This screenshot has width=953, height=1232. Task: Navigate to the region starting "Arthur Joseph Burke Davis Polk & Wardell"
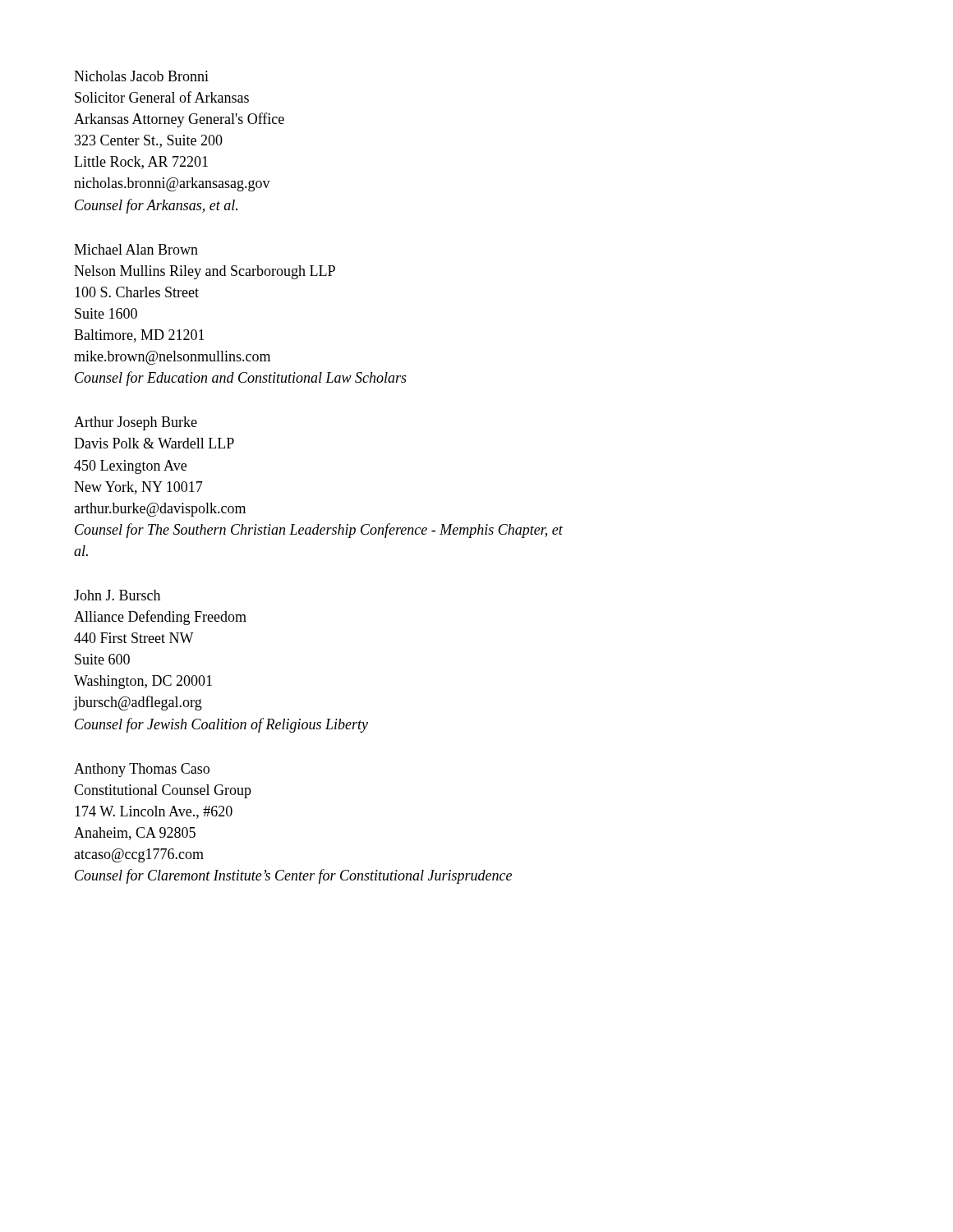(x=136, y=423)
